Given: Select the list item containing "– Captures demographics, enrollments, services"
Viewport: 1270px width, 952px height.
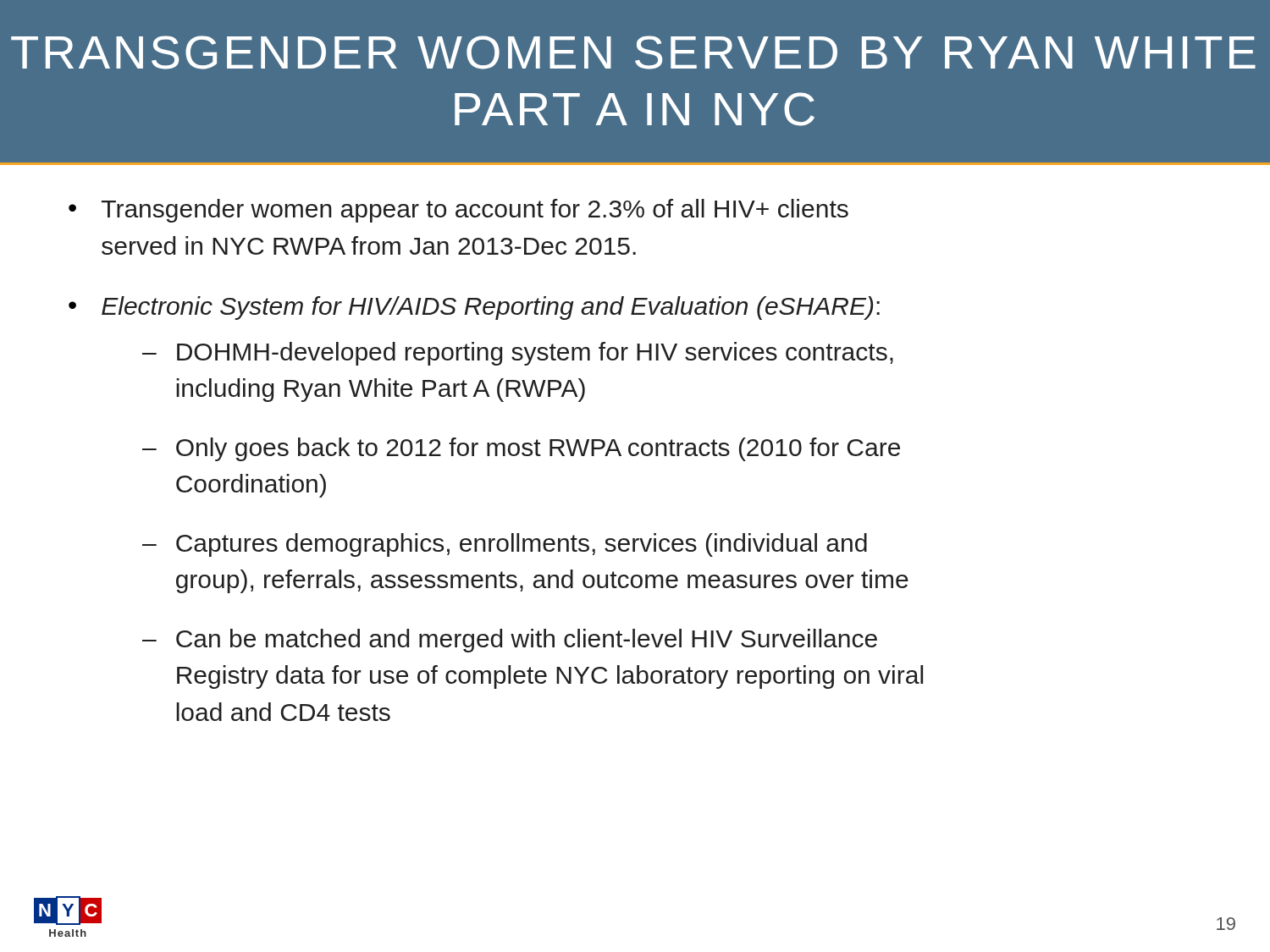Looking at the screenshot, I should [x=526, y=561].
